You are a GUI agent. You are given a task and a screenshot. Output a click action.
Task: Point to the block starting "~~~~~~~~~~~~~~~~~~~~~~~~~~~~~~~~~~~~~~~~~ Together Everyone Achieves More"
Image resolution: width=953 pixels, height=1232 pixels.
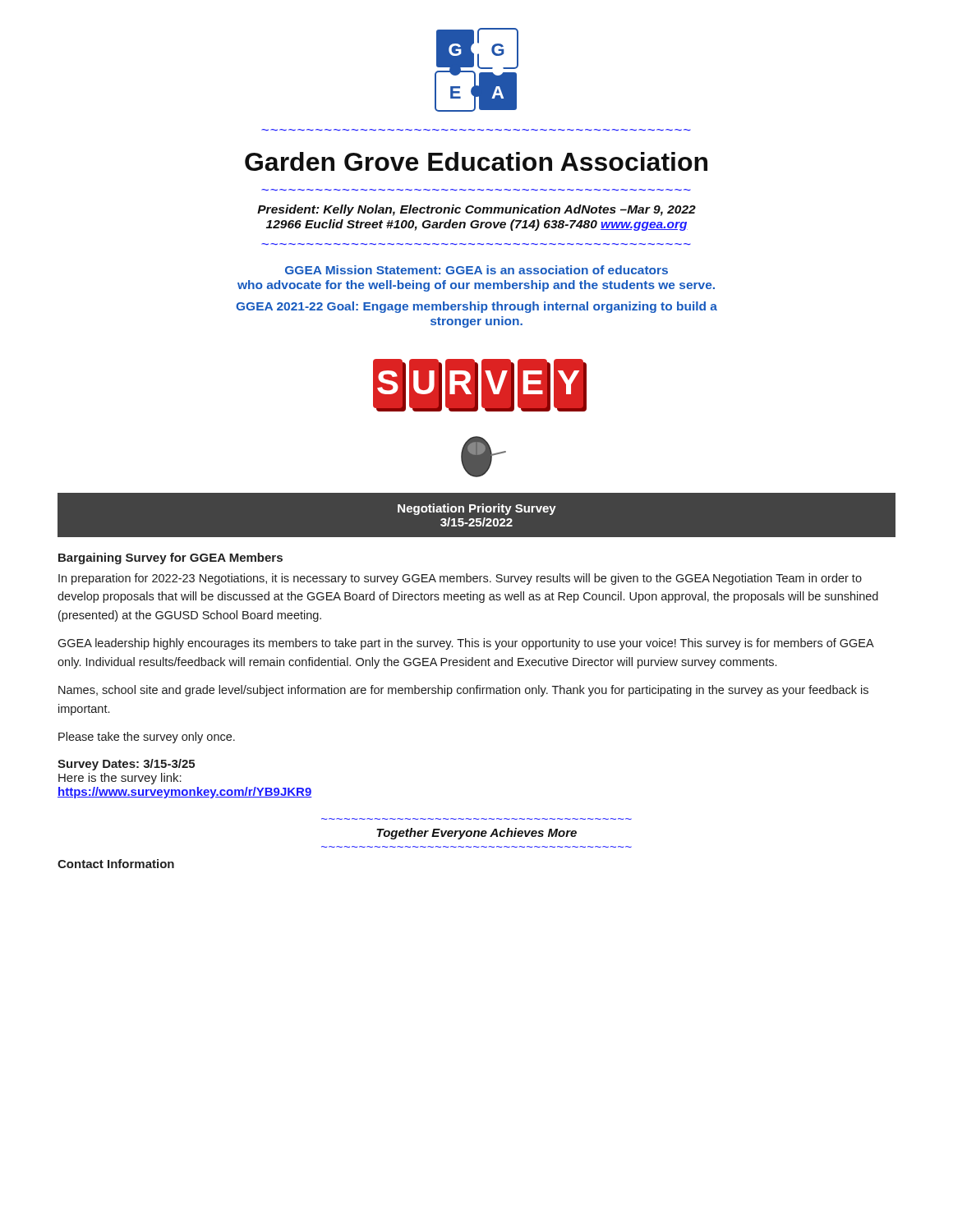point(476,832)
